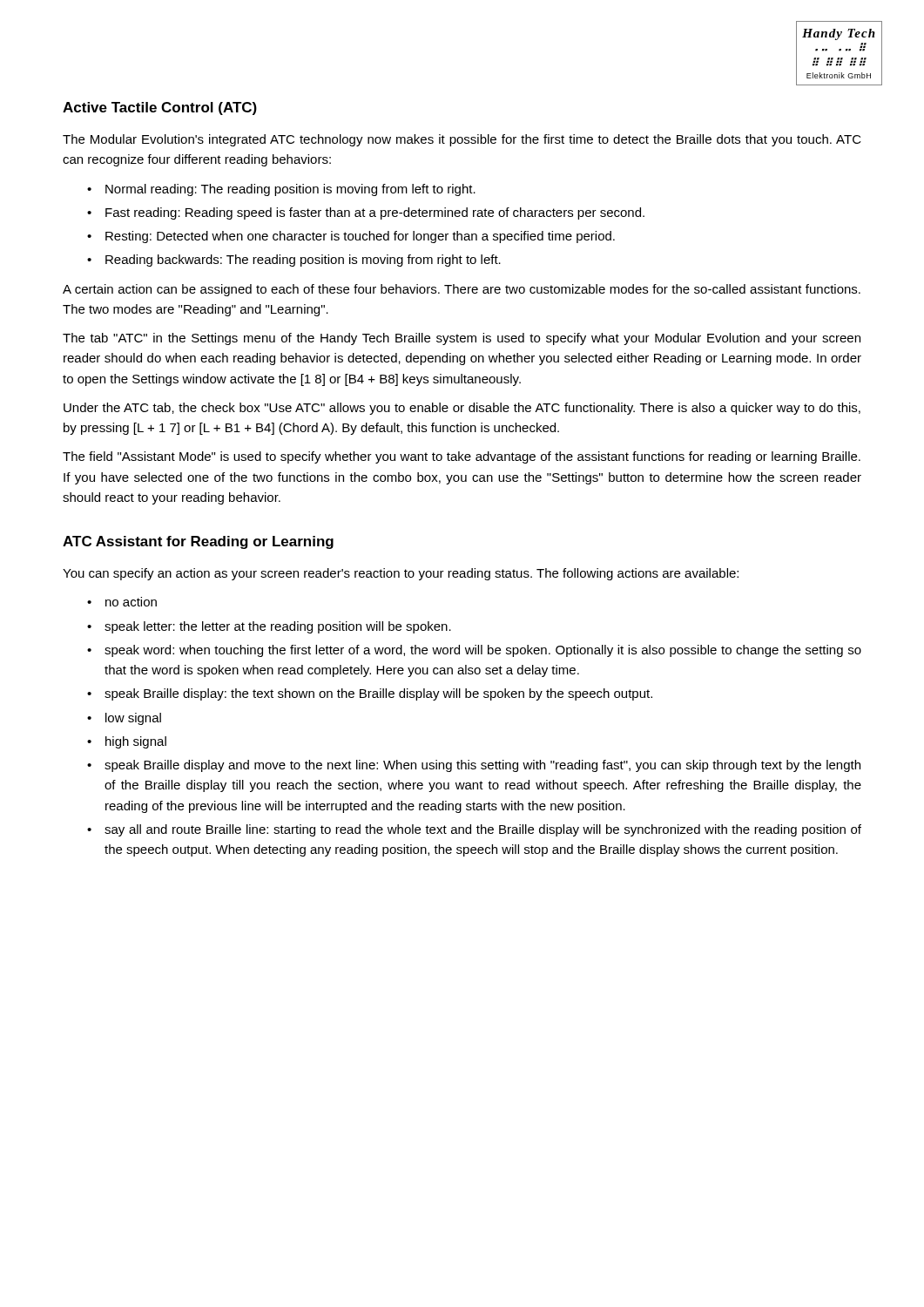
Task: Click on the list item that reads "speak Braille display and move"
Action: 483,785
